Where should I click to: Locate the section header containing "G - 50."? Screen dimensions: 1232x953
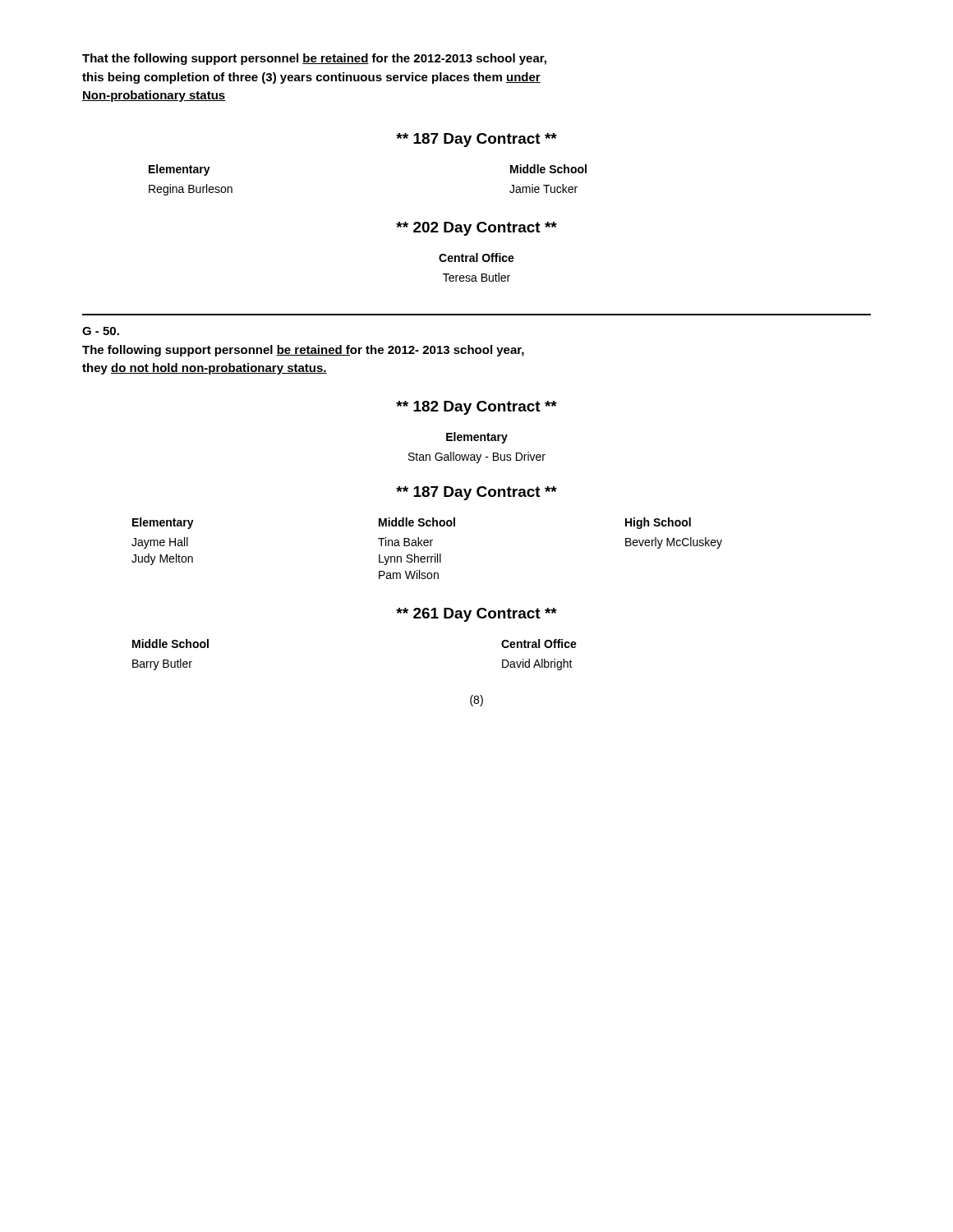point(101,330)
